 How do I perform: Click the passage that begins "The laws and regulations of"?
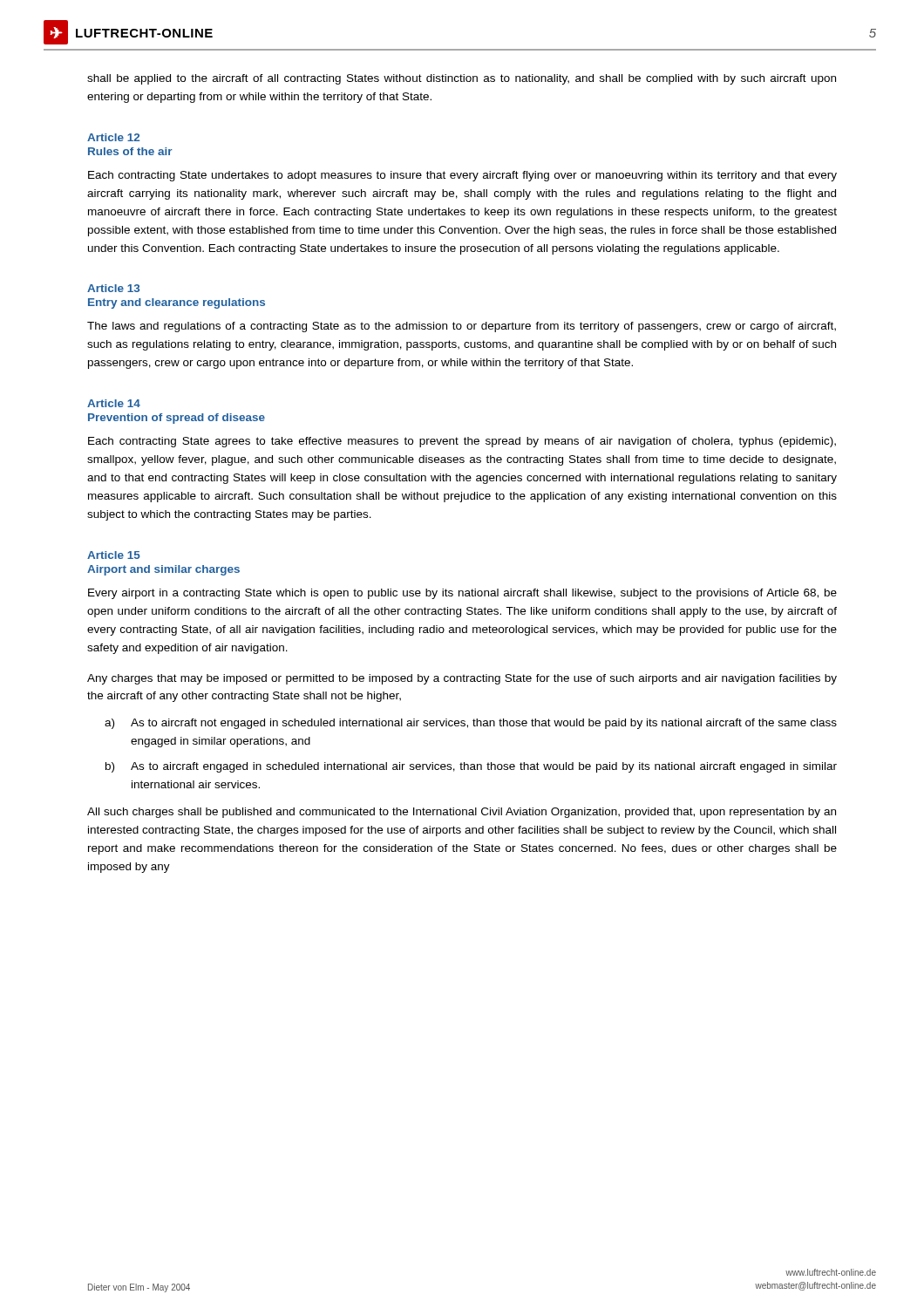point(462,344)
